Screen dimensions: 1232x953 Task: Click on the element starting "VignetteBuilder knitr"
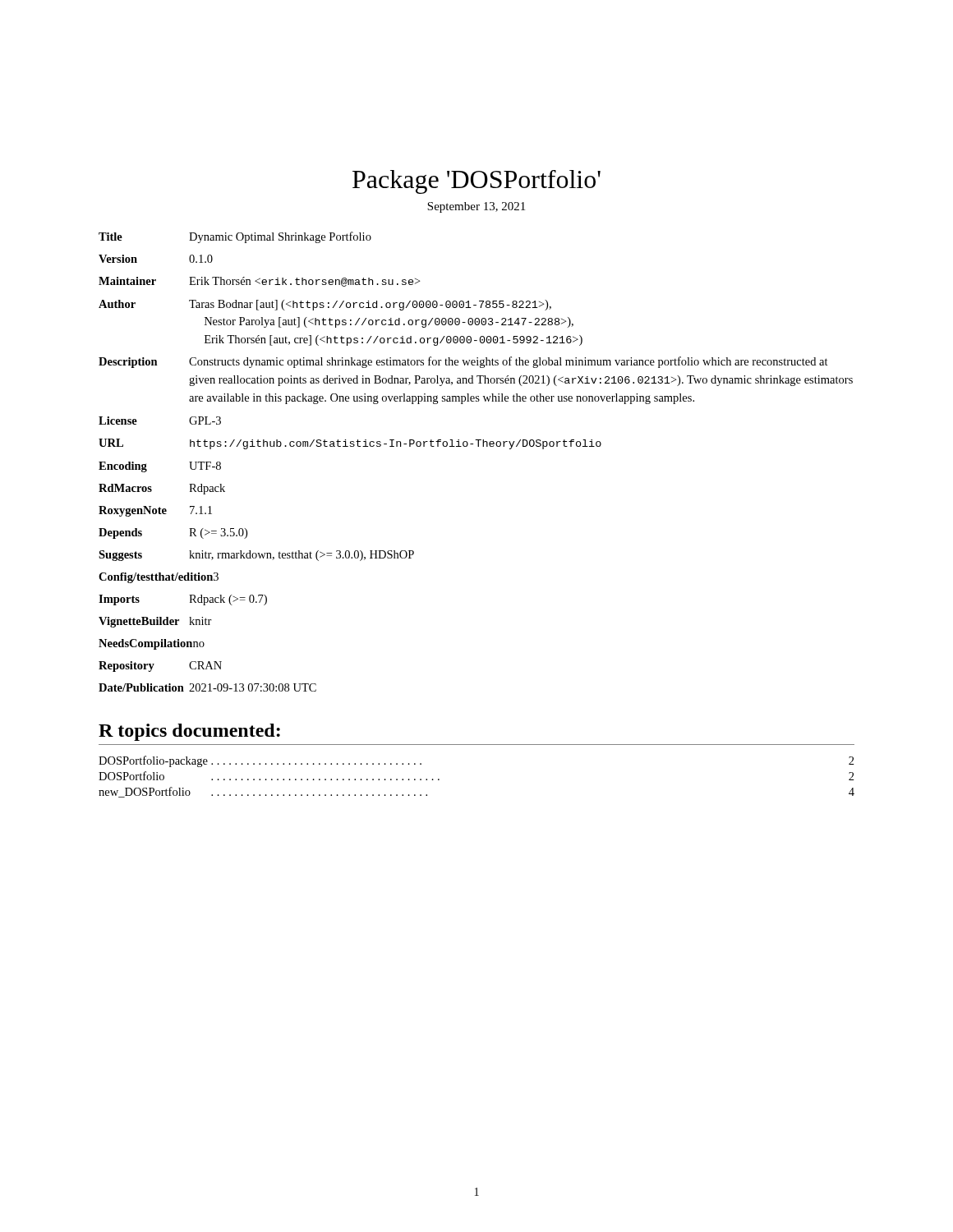coord(155,622)
